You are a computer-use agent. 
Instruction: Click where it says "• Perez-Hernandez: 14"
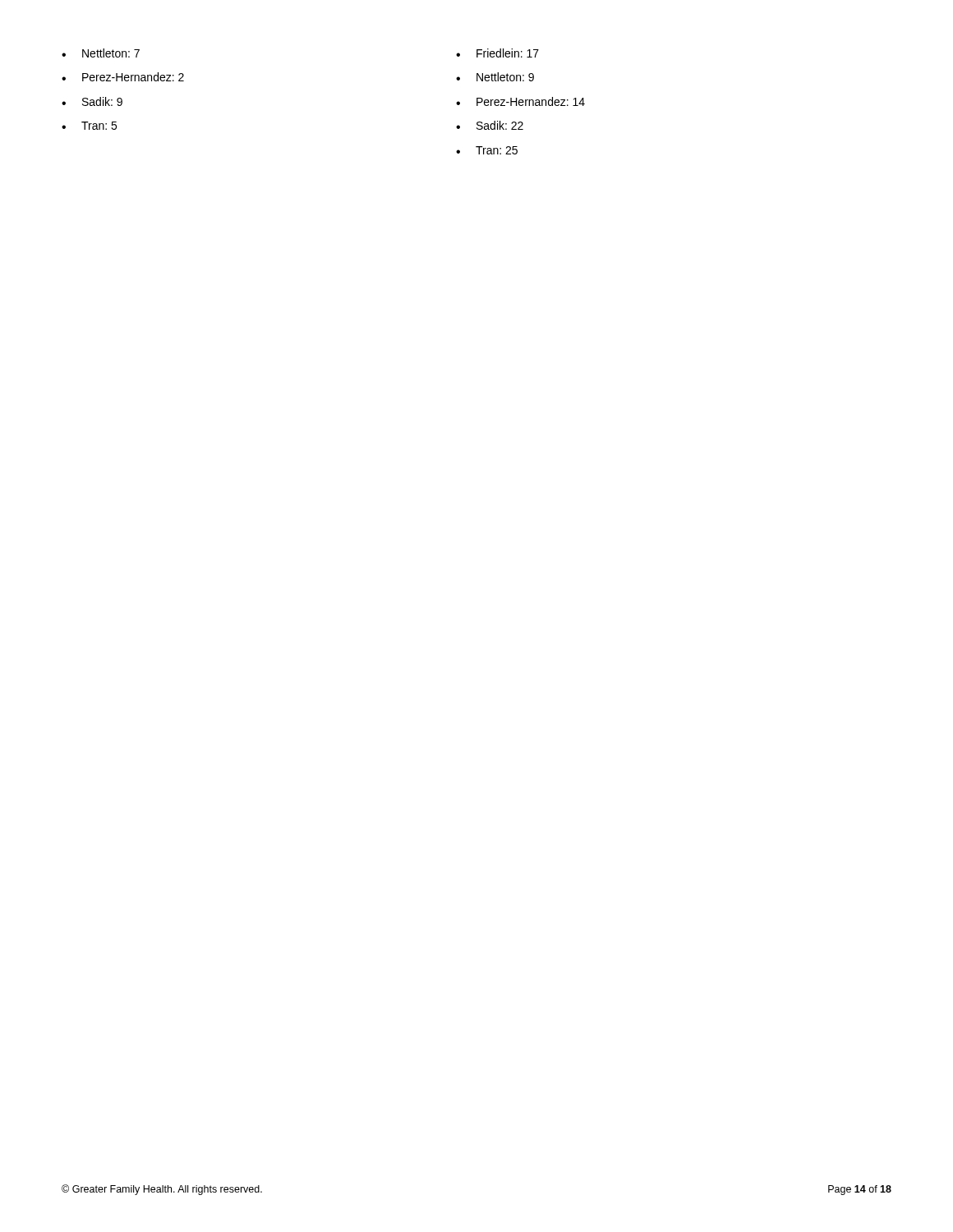520,103
